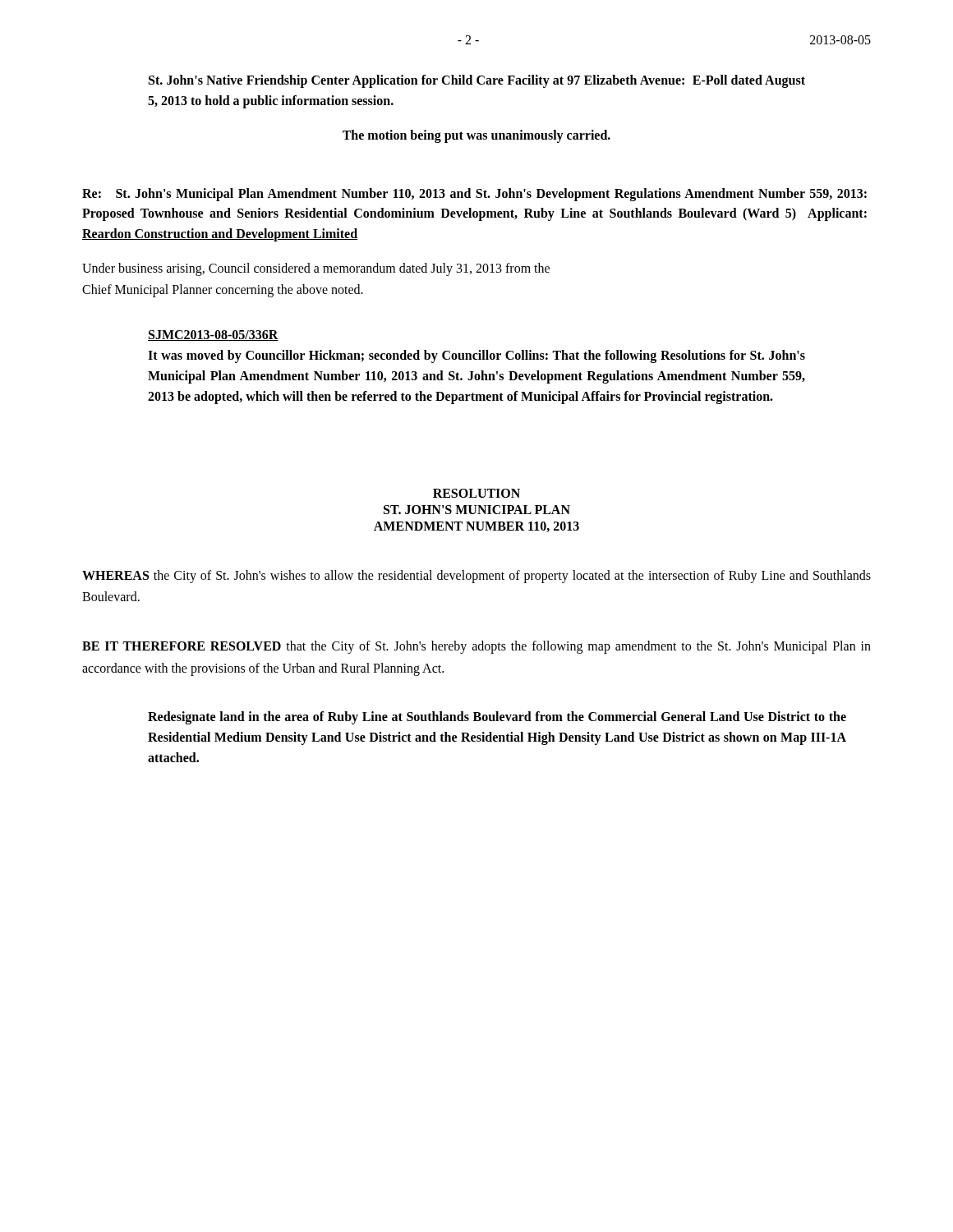
Task: Select the text block that reads "Under business arising, Council considered a"
Action: [316, 268]
